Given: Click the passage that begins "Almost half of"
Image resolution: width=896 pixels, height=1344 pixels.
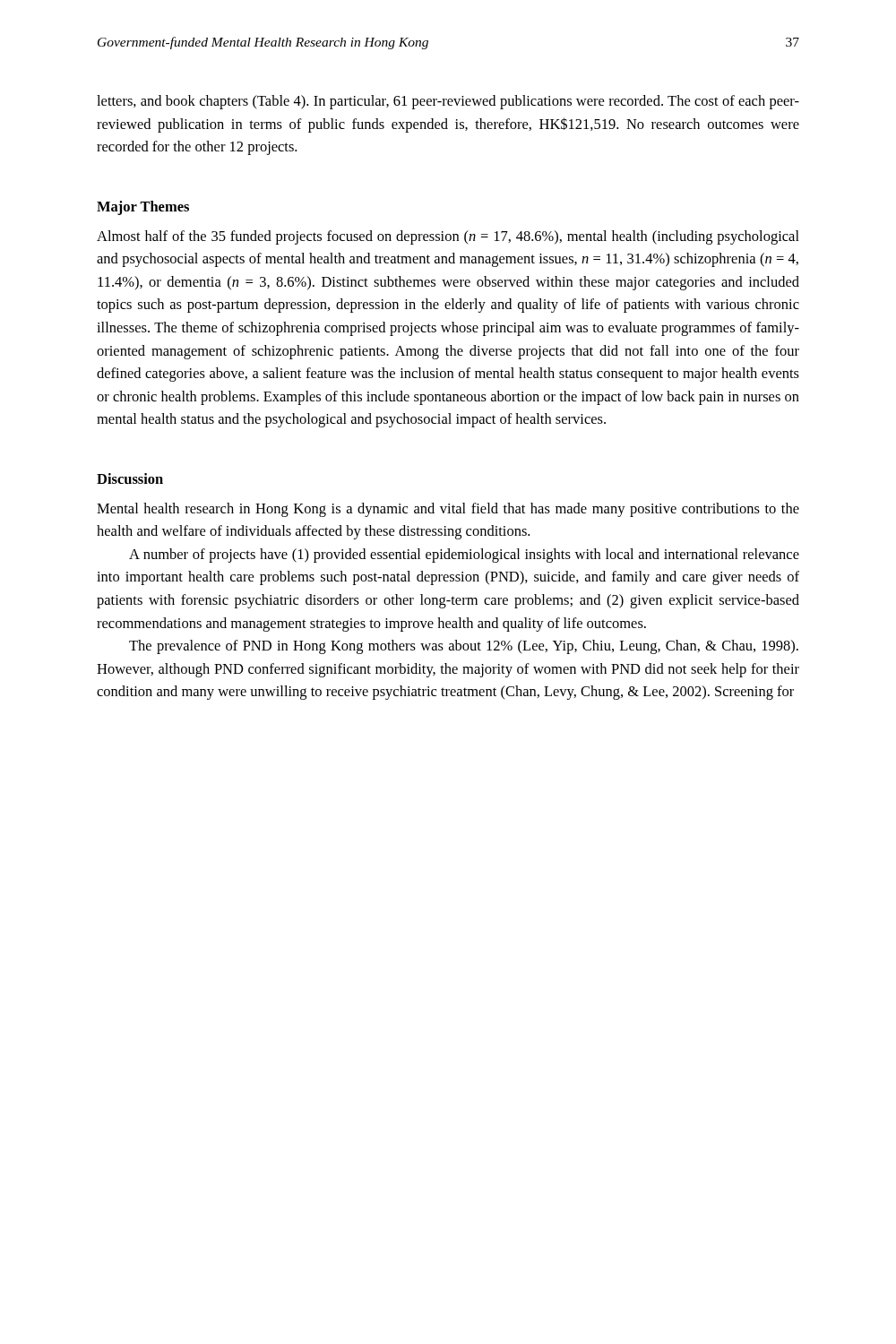Looking at the screenshot, I should point(448,328).
